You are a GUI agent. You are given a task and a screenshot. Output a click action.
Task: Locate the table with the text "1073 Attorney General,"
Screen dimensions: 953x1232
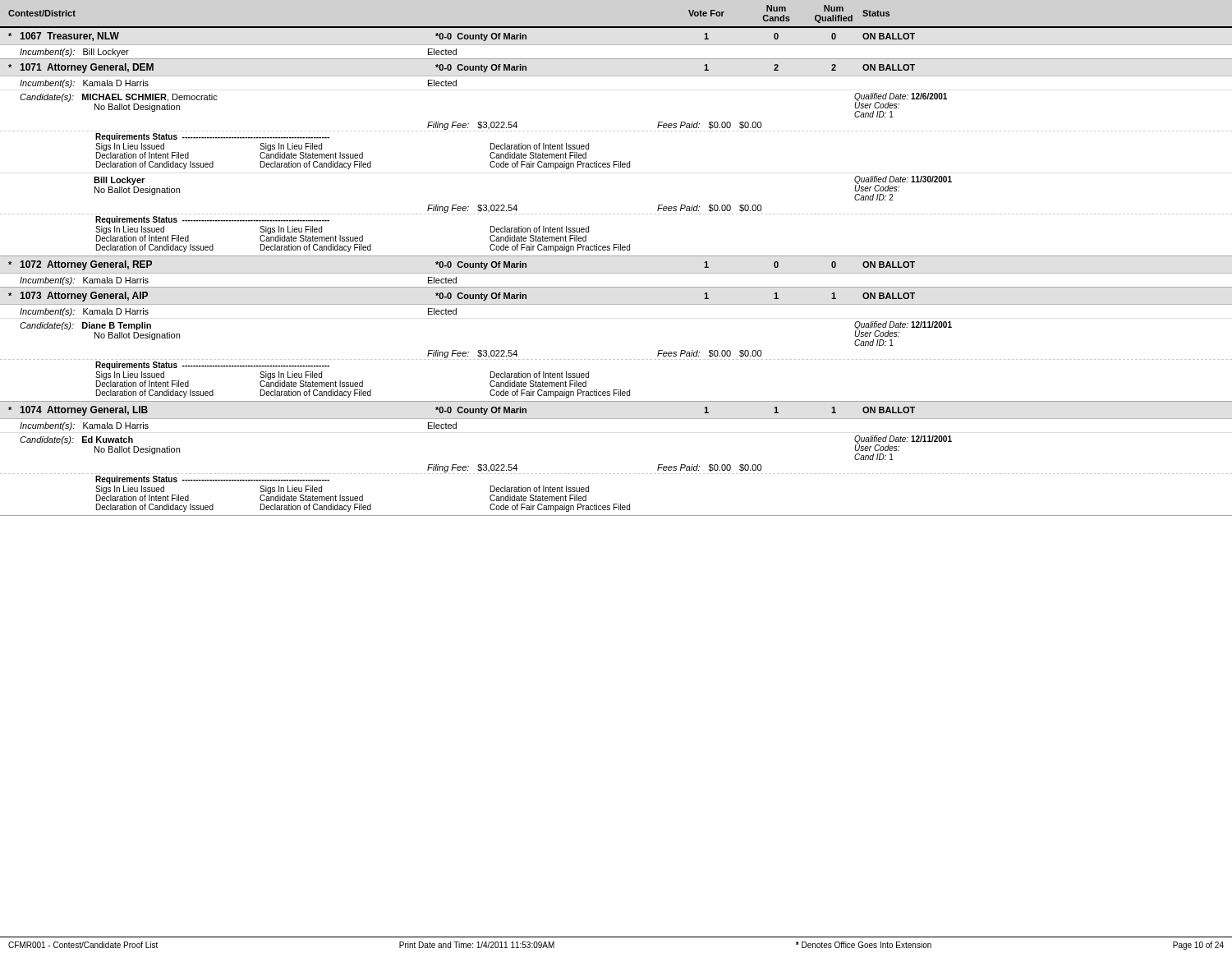[616, 345]
